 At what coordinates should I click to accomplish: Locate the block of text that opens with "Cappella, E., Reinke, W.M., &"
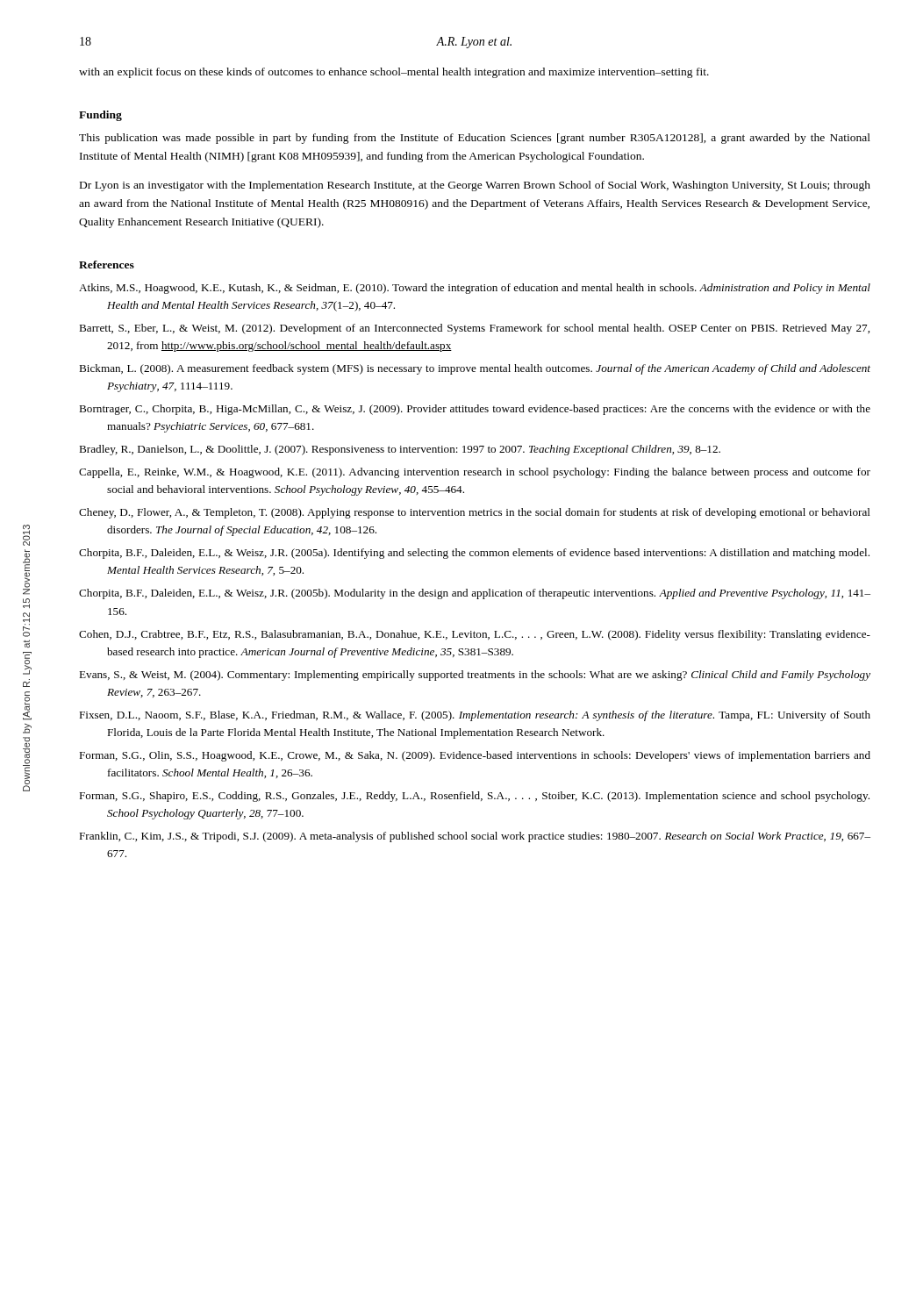tap(475, 480)
